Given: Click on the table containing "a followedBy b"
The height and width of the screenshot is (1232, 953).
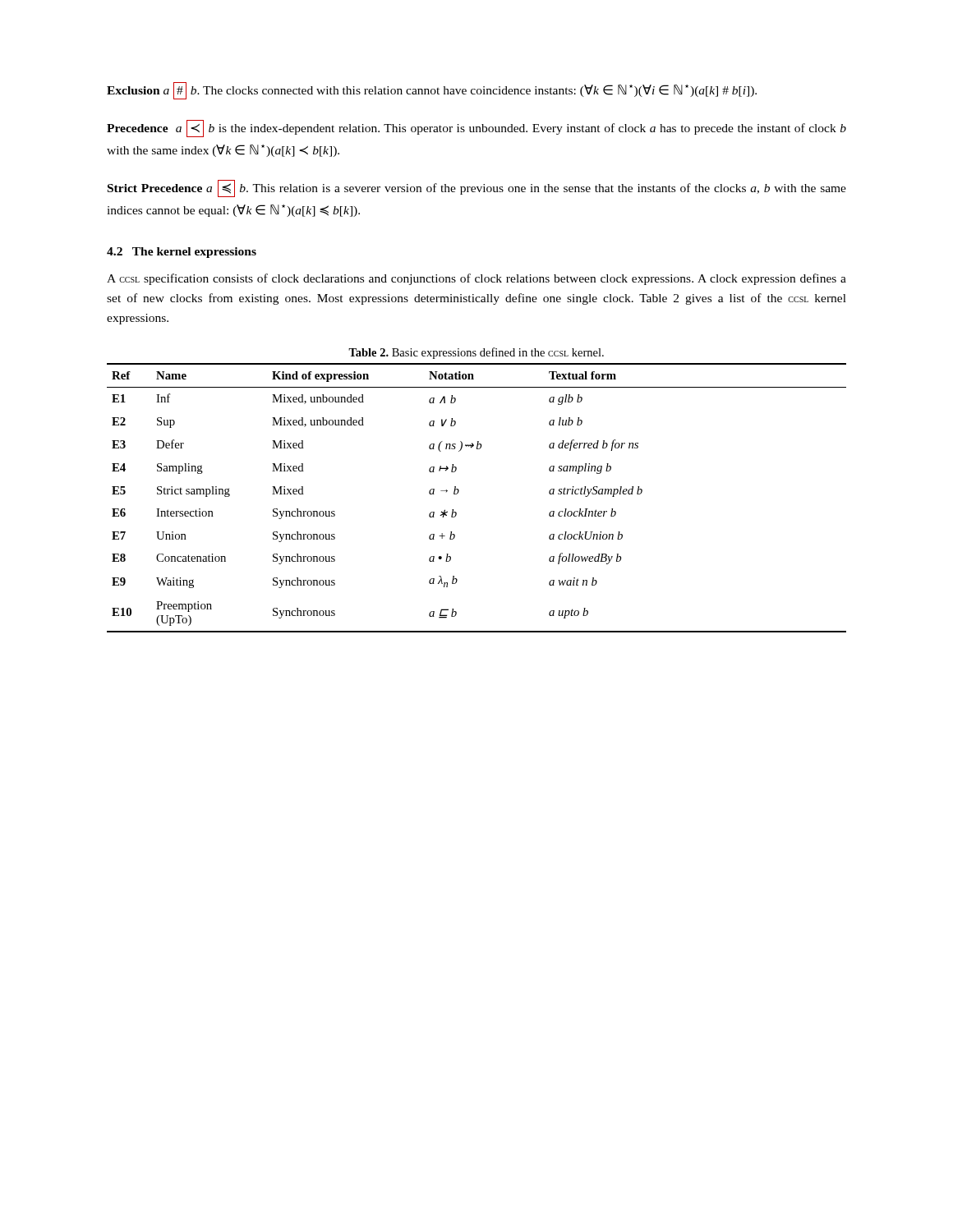Looking at the screenshot, I should point(476,497).
